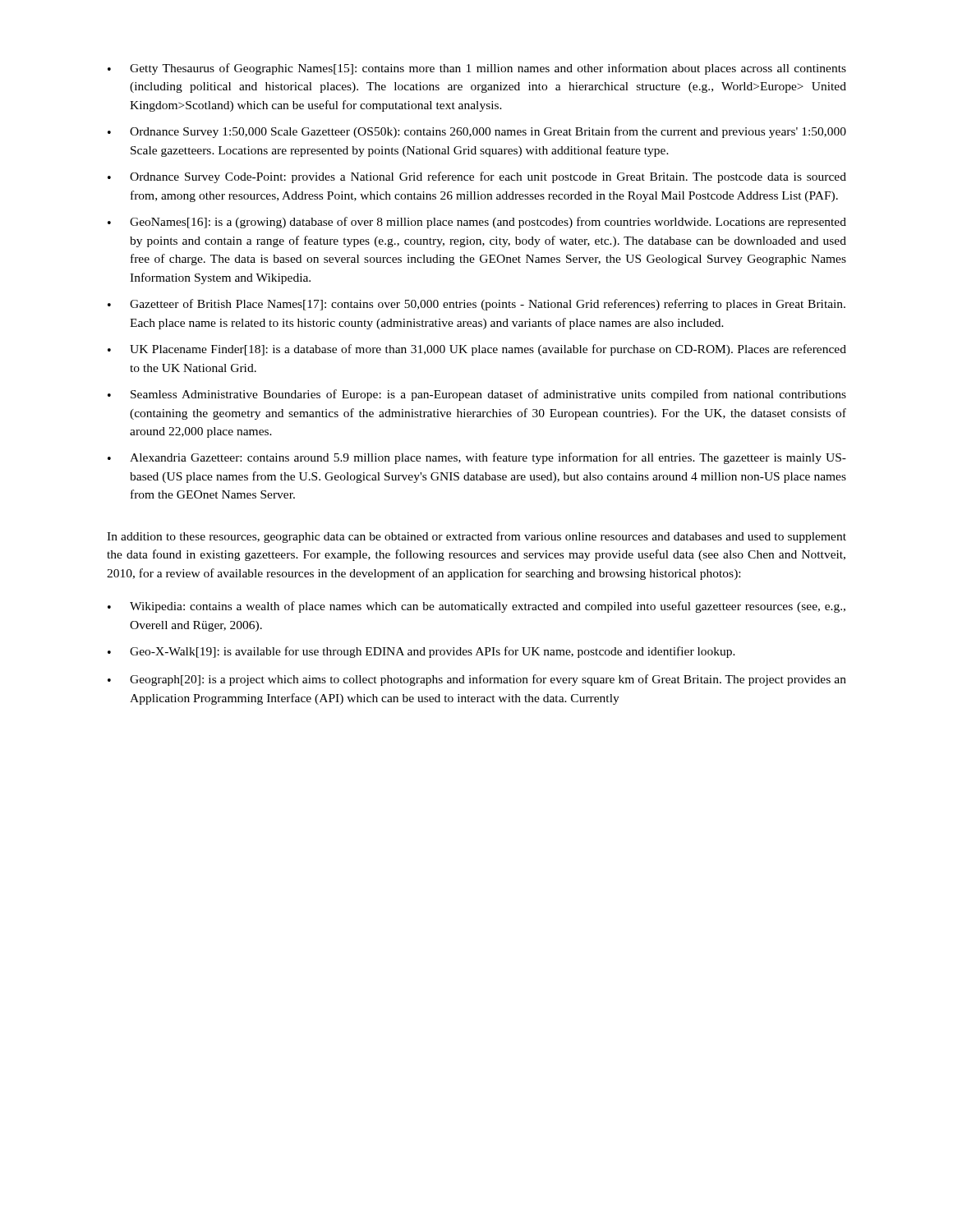
Task: Find the list item with the text "• Ordnance Survey Code-Point:"
Action: pos(476,186)
